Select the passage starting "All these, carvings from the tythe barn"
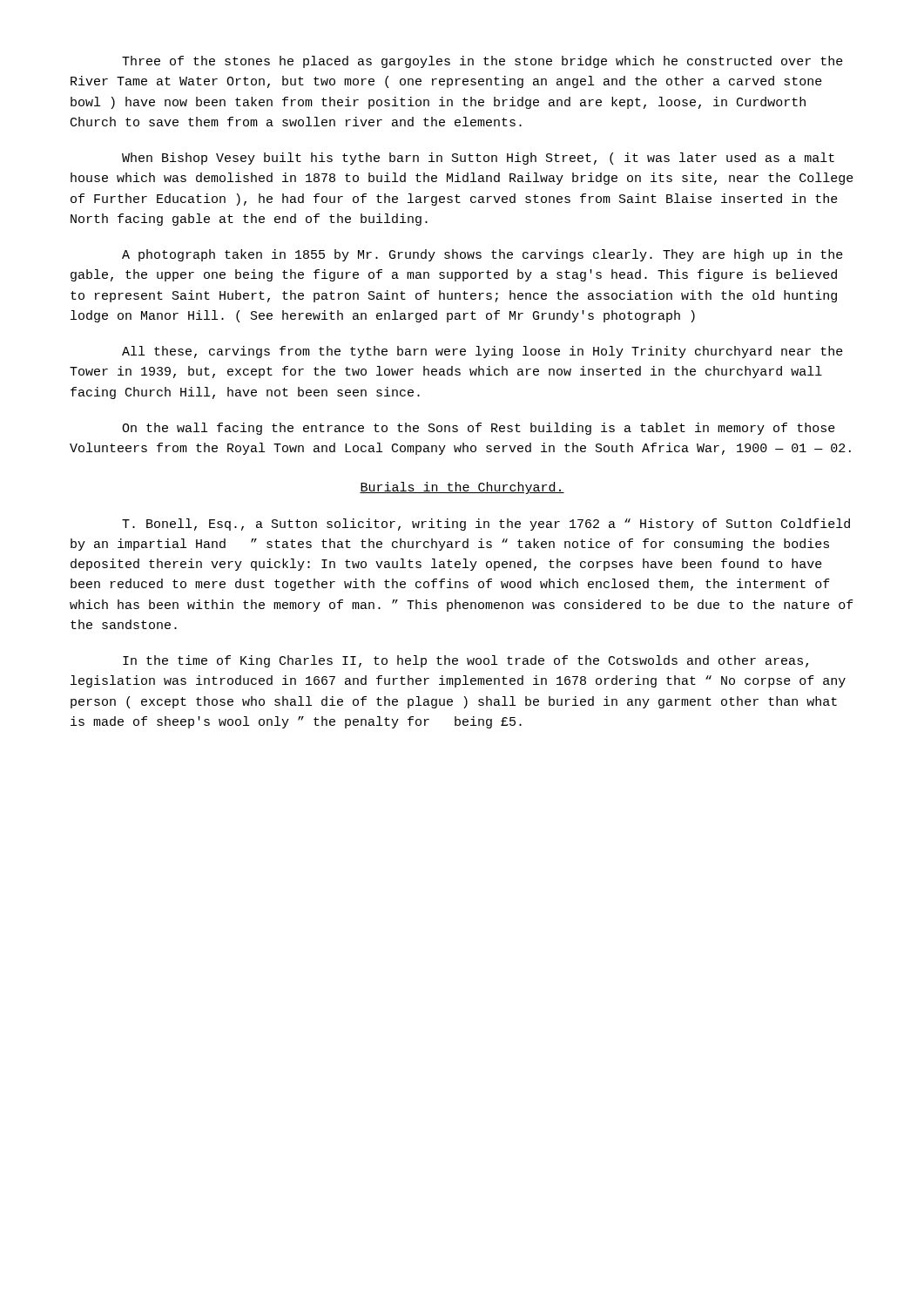Screen dimensions: 1307x924 click(456, 373)
